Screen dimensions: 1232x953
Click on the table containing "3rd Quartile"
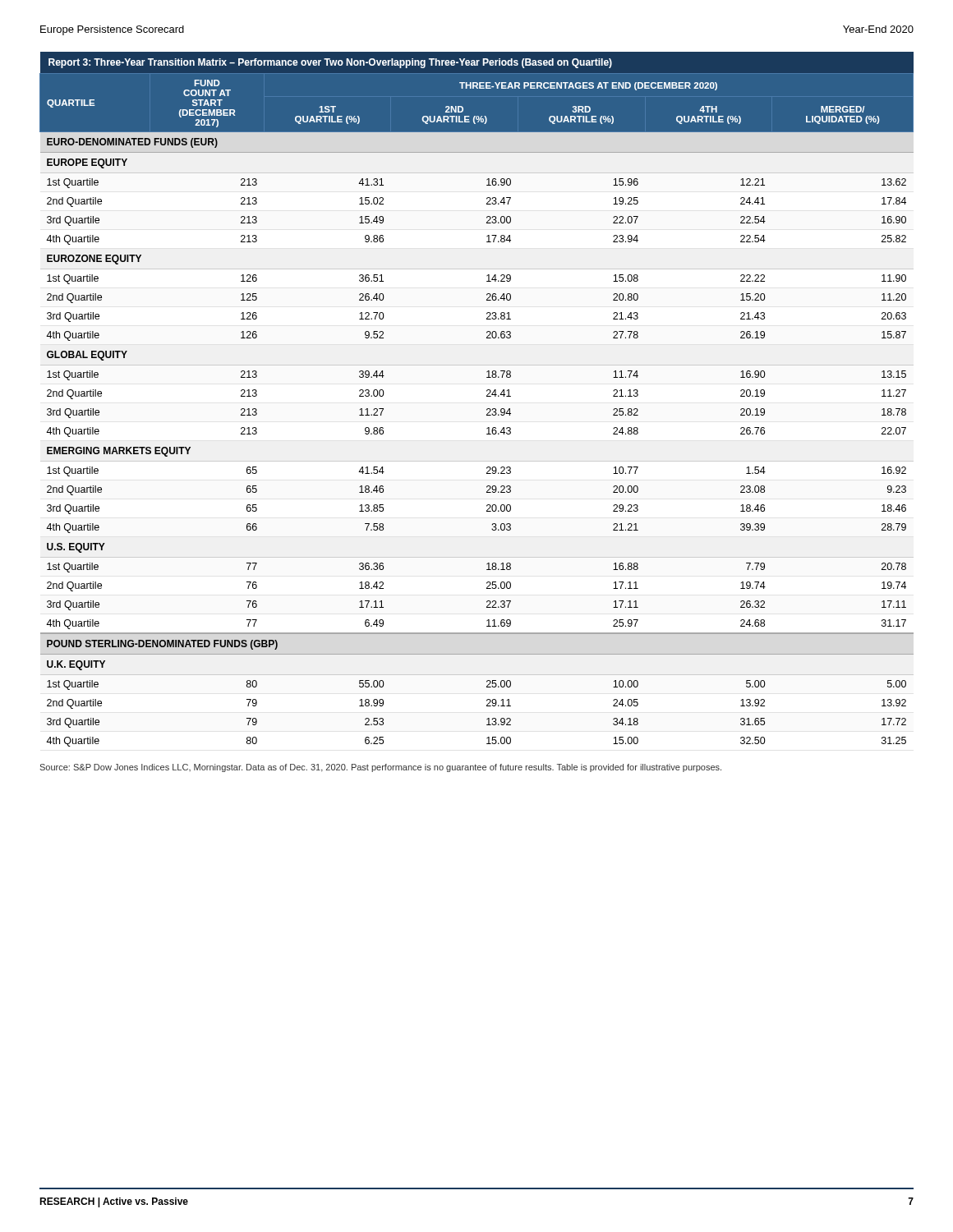click(x=476, y=401)
